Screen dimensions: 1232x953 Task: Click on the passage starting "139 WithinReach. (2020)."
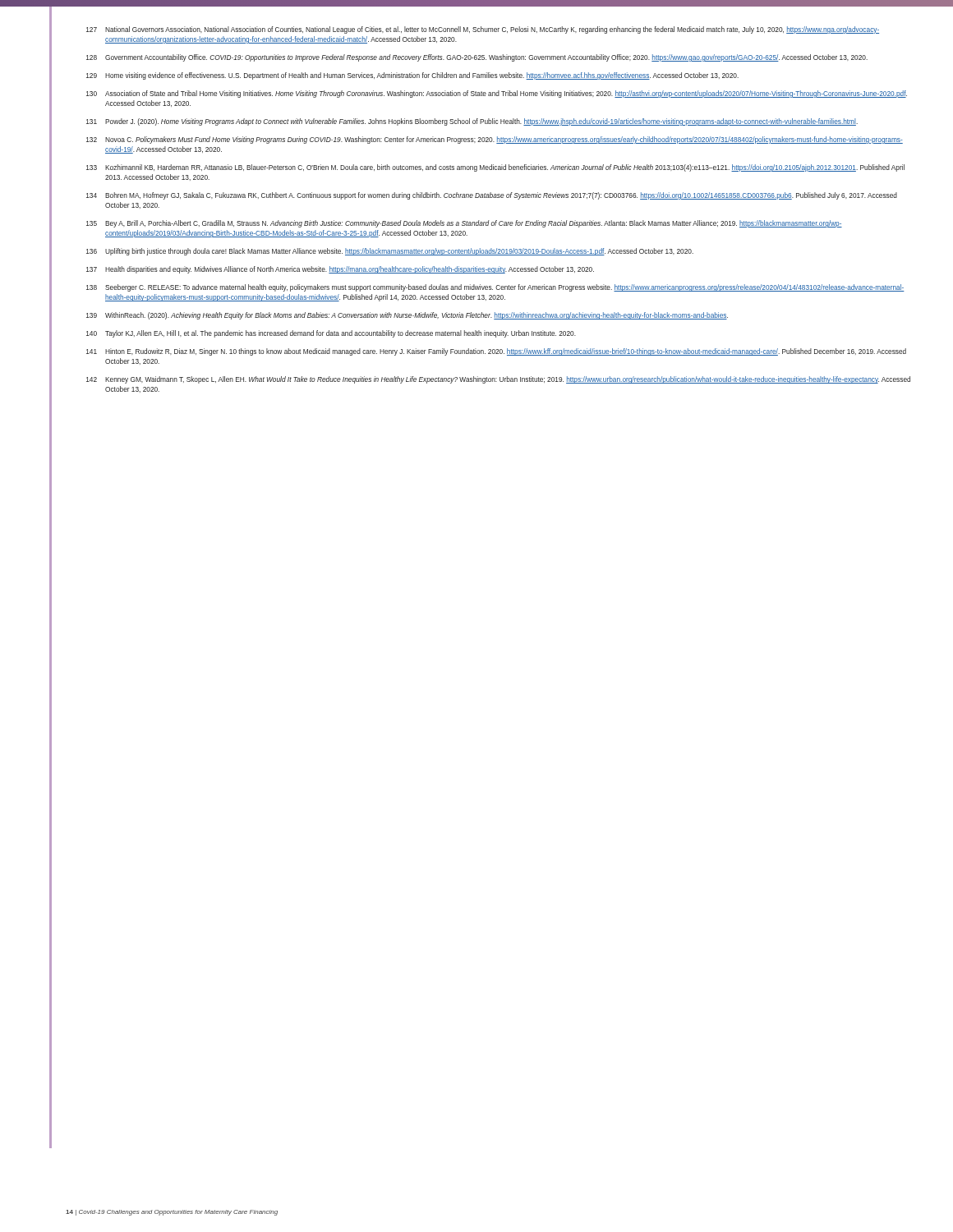click(489, 316)
